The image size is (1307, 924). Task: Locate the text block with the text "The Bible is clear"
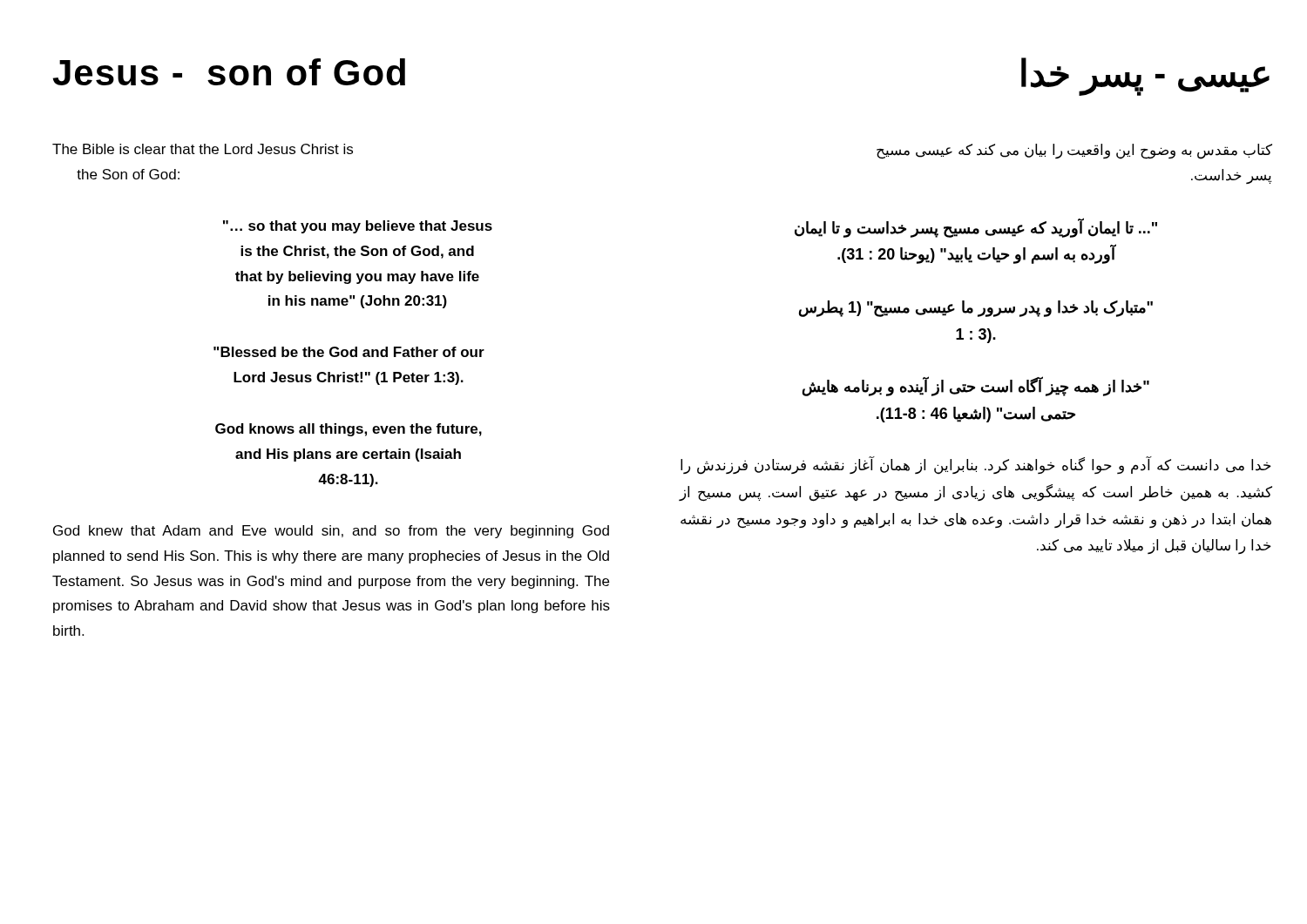(x=203, y=162)
